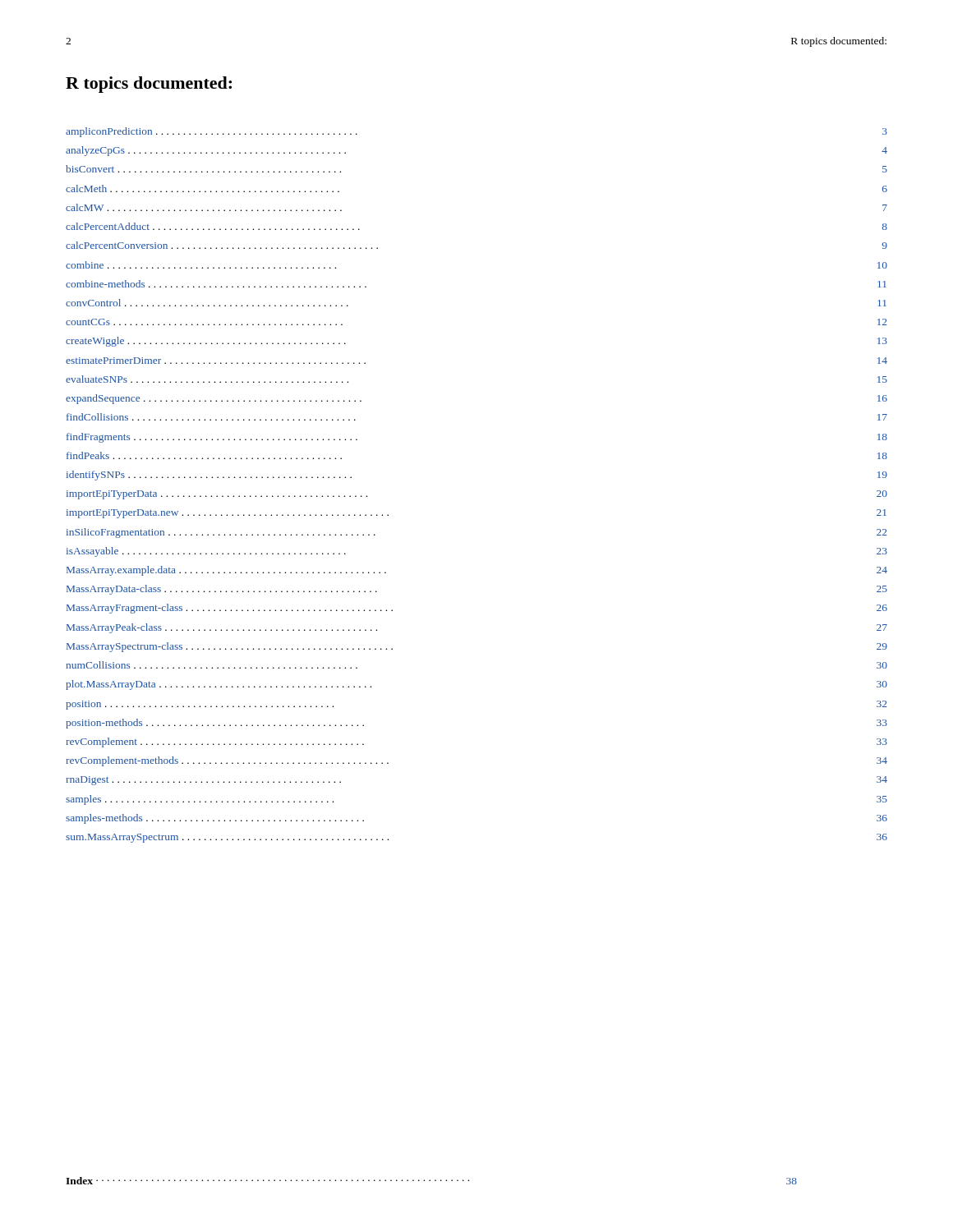Find the list item with the text "analyzeCpGs . ."
Image resolution: width=953 pixels, height=1232 pixels.
pyautogui.click(x=97, y=151)
